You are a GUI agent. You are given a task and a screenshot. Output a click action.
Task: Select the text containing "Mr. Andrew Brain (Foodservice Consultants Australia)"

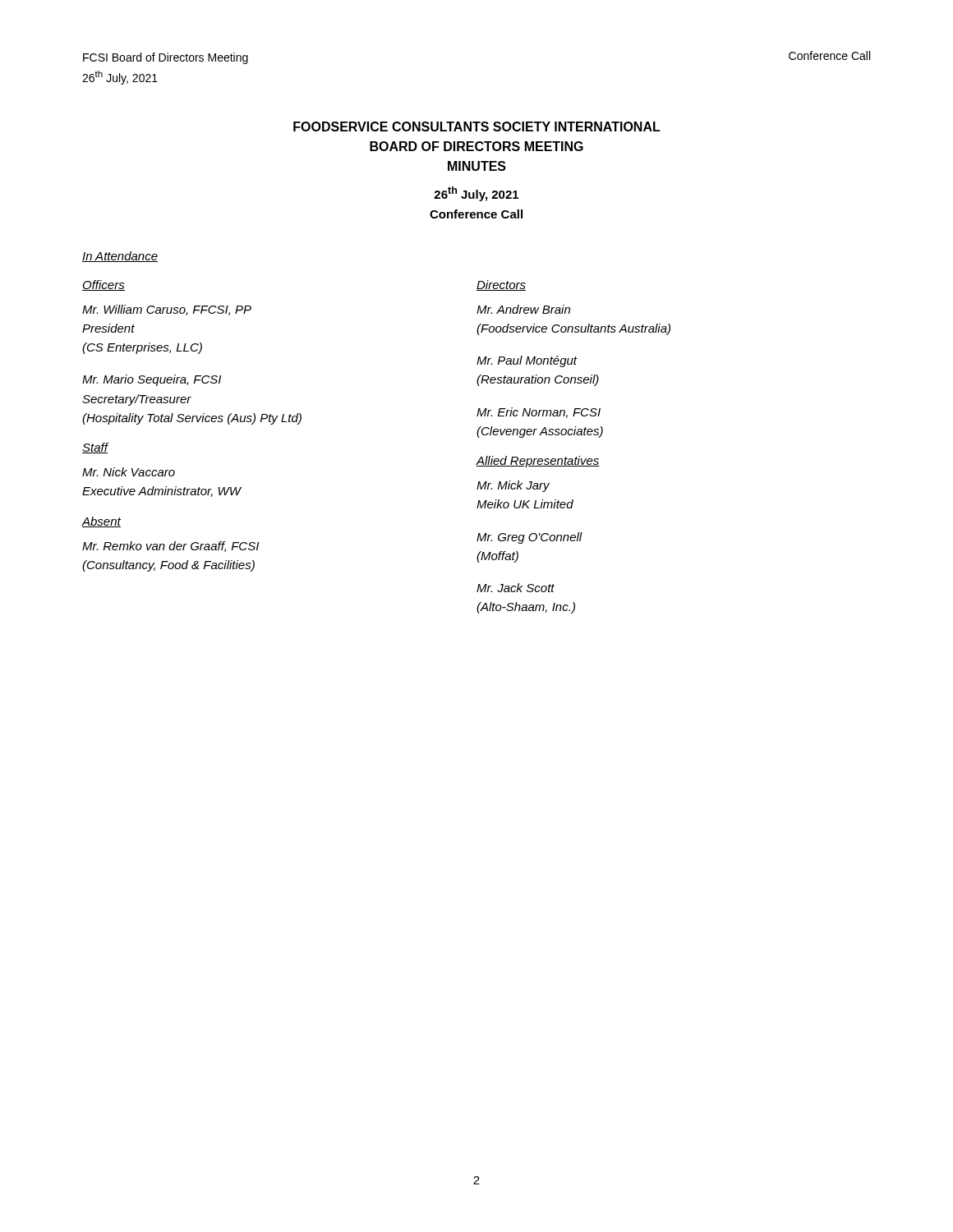point(574,318)
